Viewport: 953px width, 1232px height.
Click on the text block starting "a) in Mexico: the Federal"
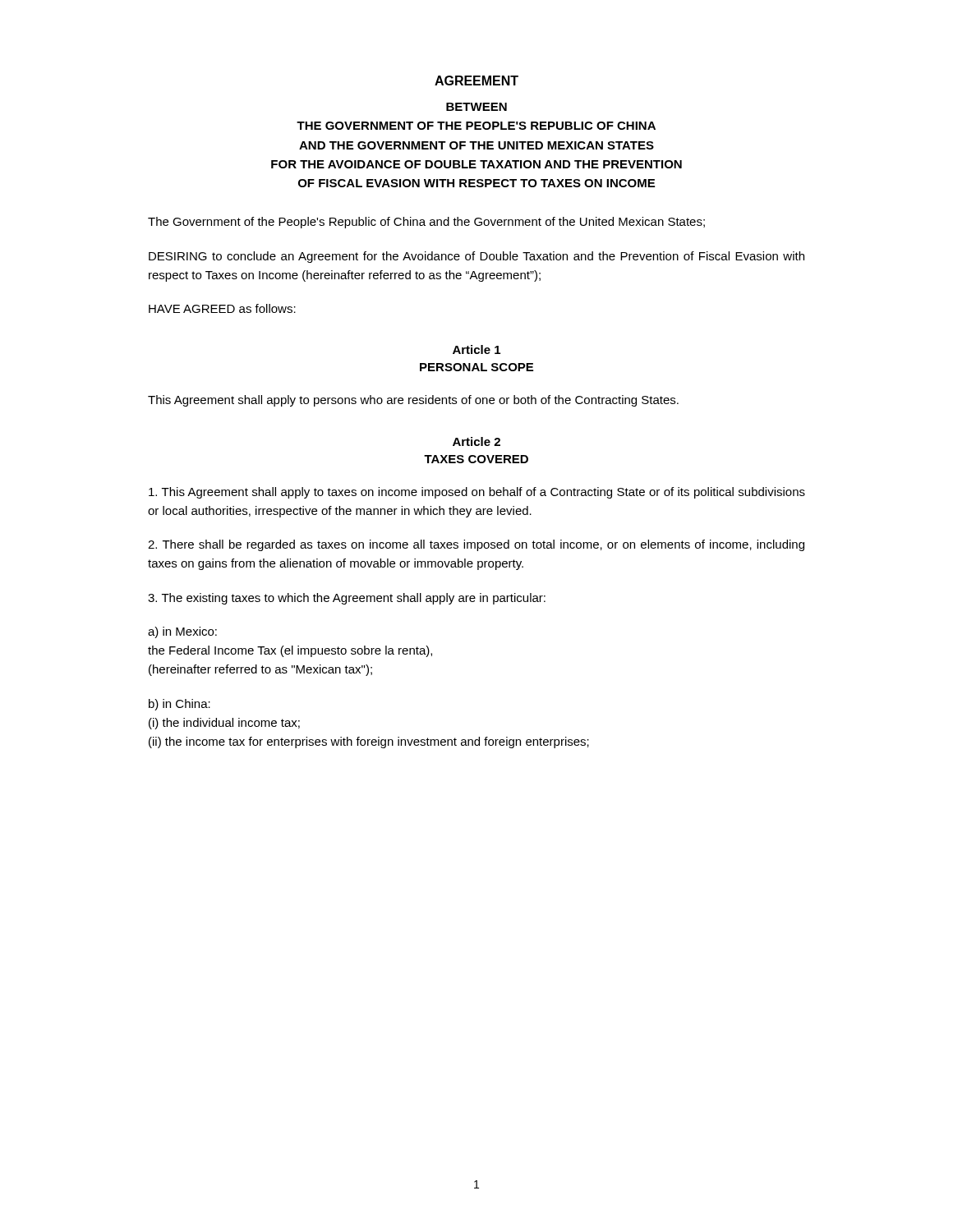tap(291, 650)
